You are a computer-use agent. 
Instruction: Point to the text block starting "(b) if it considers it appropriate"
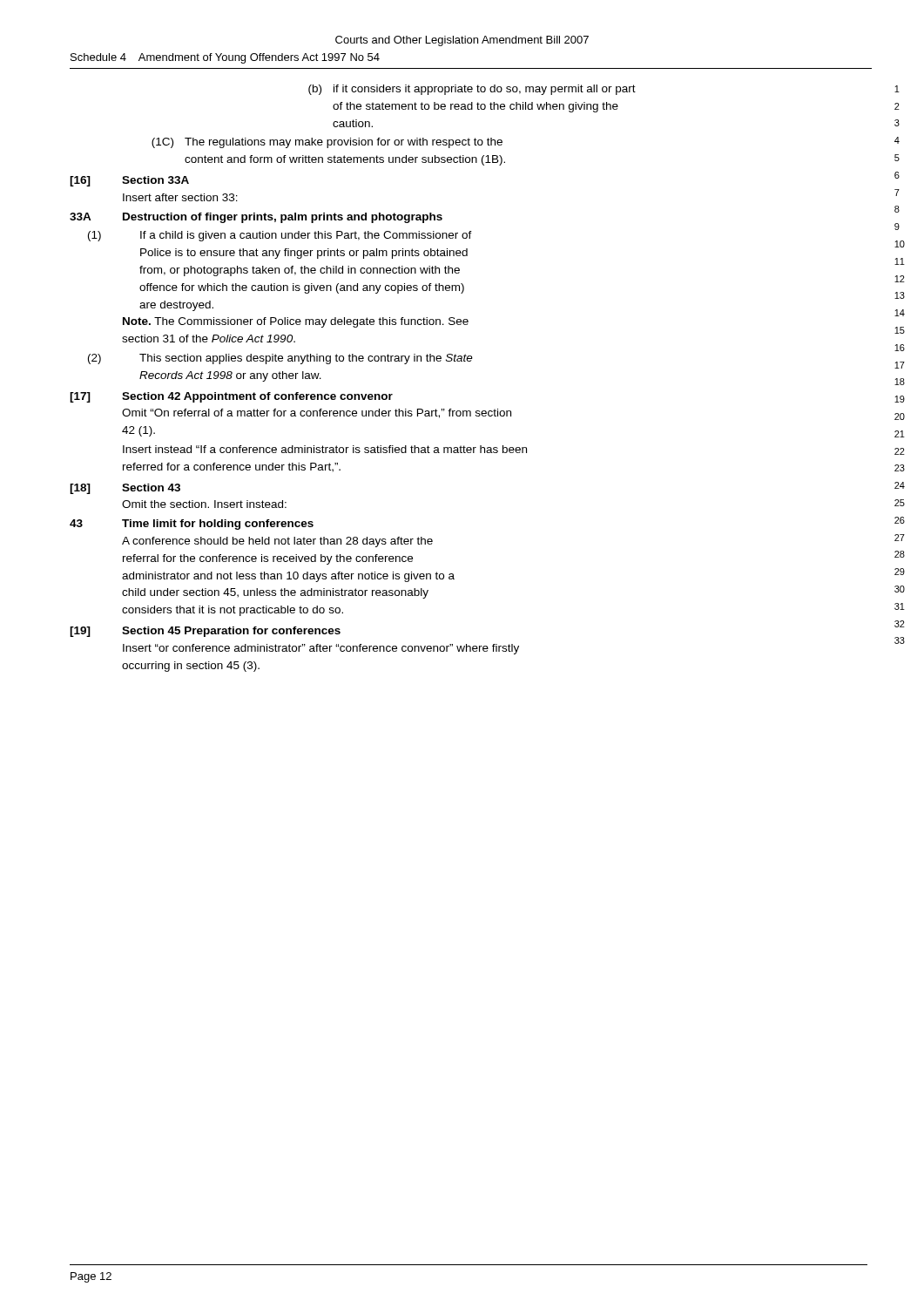click(x=469, y=106)
